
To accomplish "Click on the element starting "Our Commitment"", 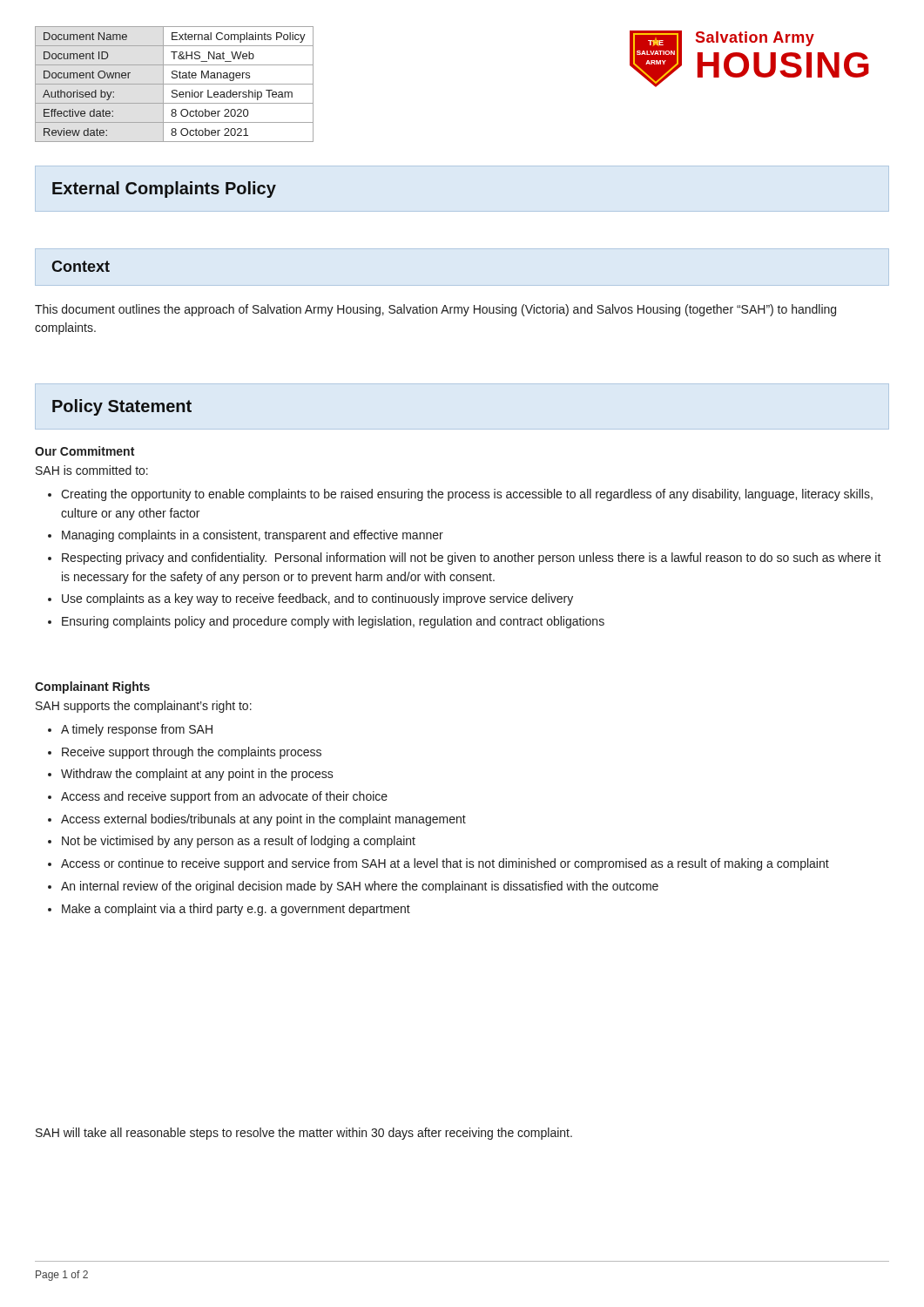I will click(x=85, y=451).
